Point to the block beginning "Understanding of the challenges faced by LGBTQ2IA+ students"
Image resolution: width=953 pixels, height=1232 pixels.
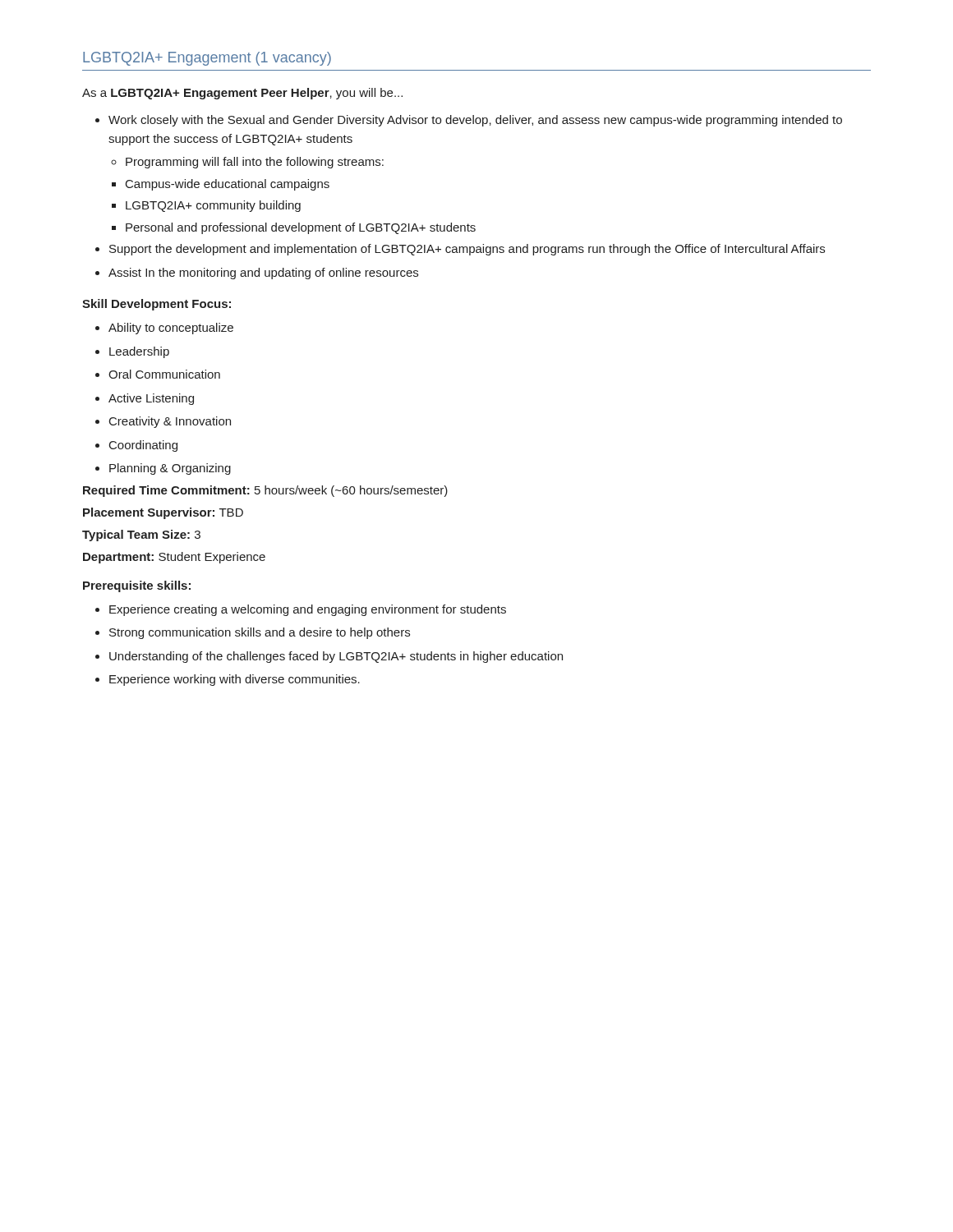point(476,656)
